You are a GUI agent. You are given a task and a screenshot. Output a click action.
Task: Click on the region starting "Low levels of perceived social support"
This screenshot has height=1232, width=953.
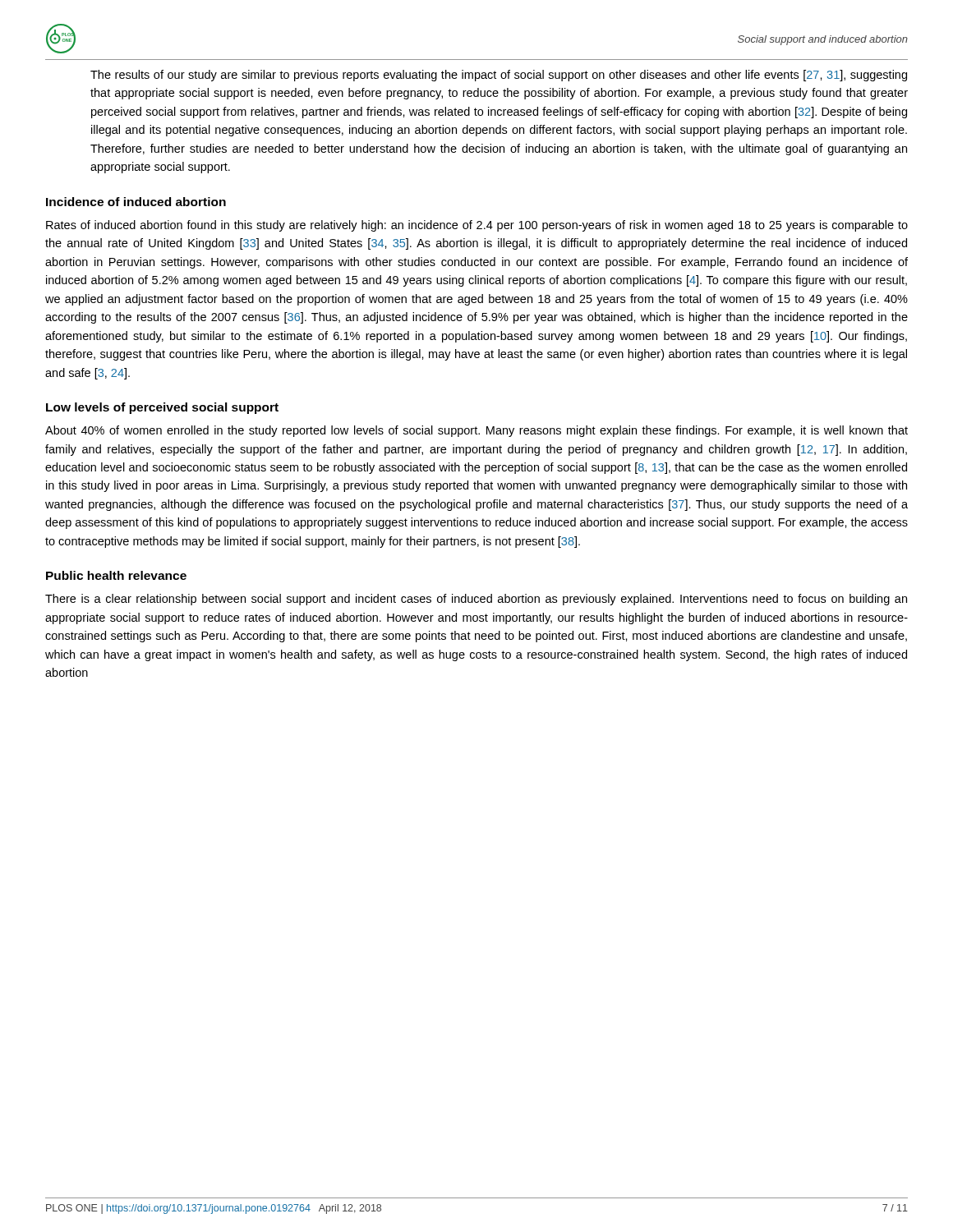click(162, 407)
